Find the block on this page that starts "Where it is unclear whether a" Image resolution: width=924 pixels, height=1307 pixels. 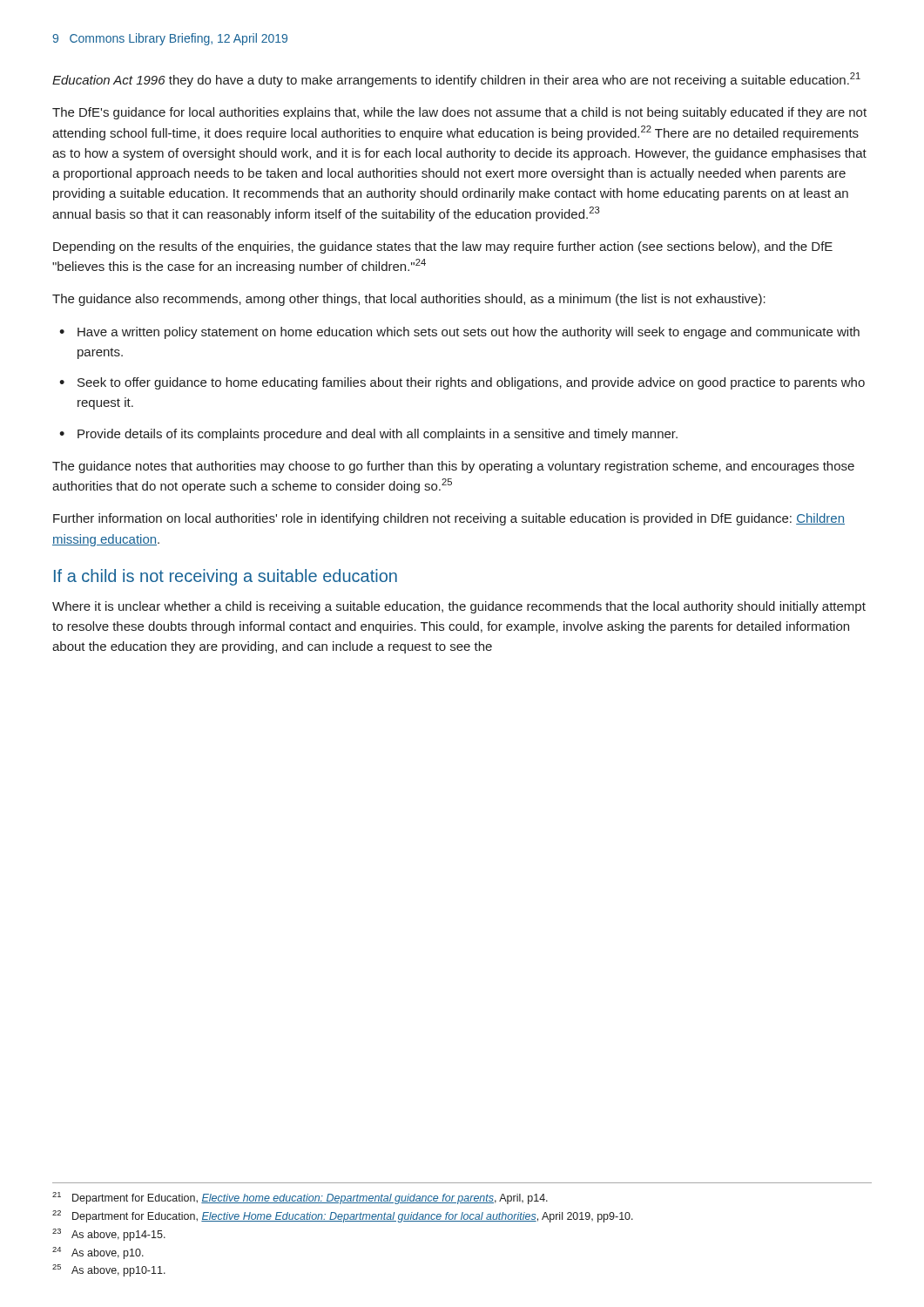coord(462,626)
